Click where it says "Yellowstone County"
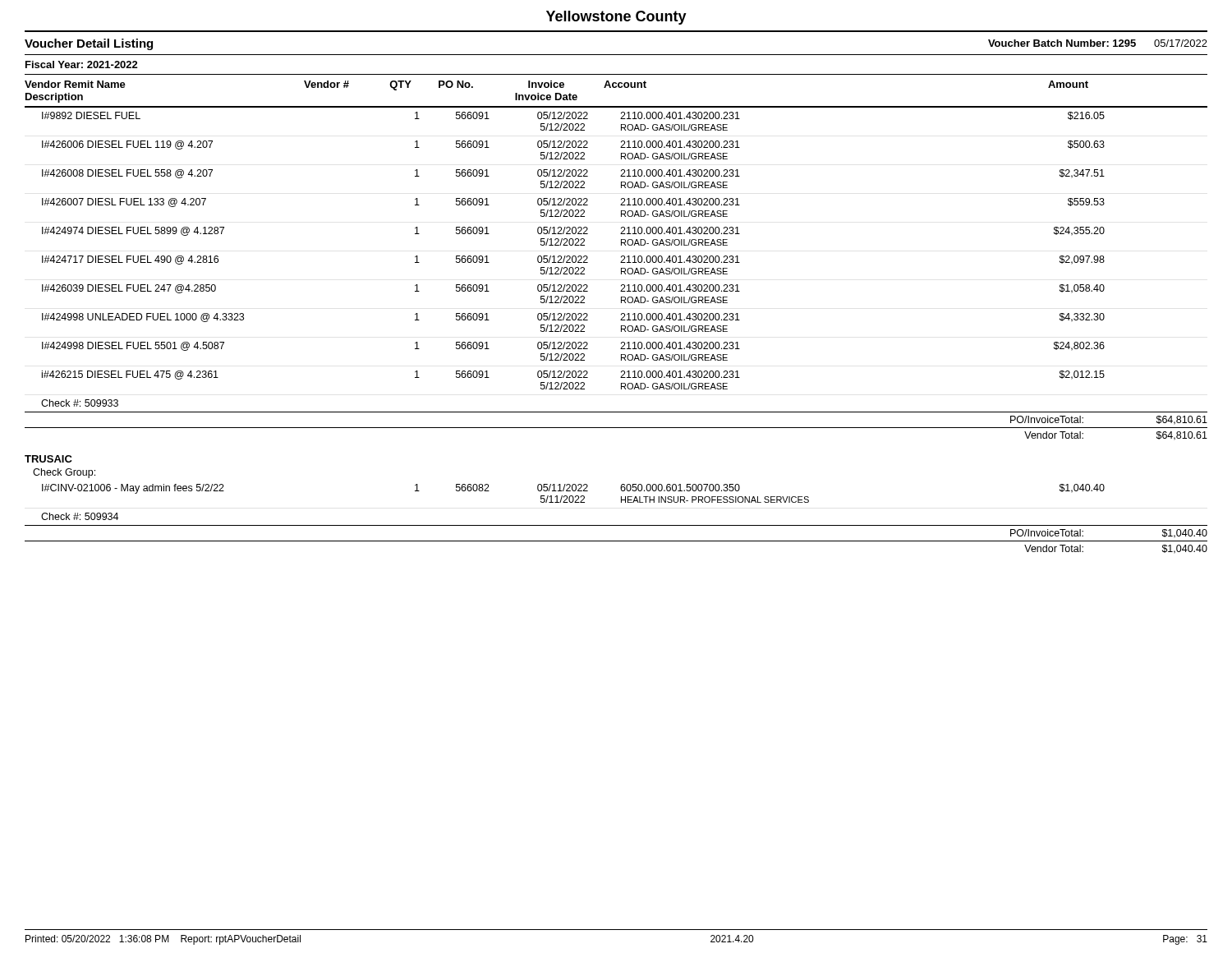This screenshot has width=1232, height=953. (616, 16)
